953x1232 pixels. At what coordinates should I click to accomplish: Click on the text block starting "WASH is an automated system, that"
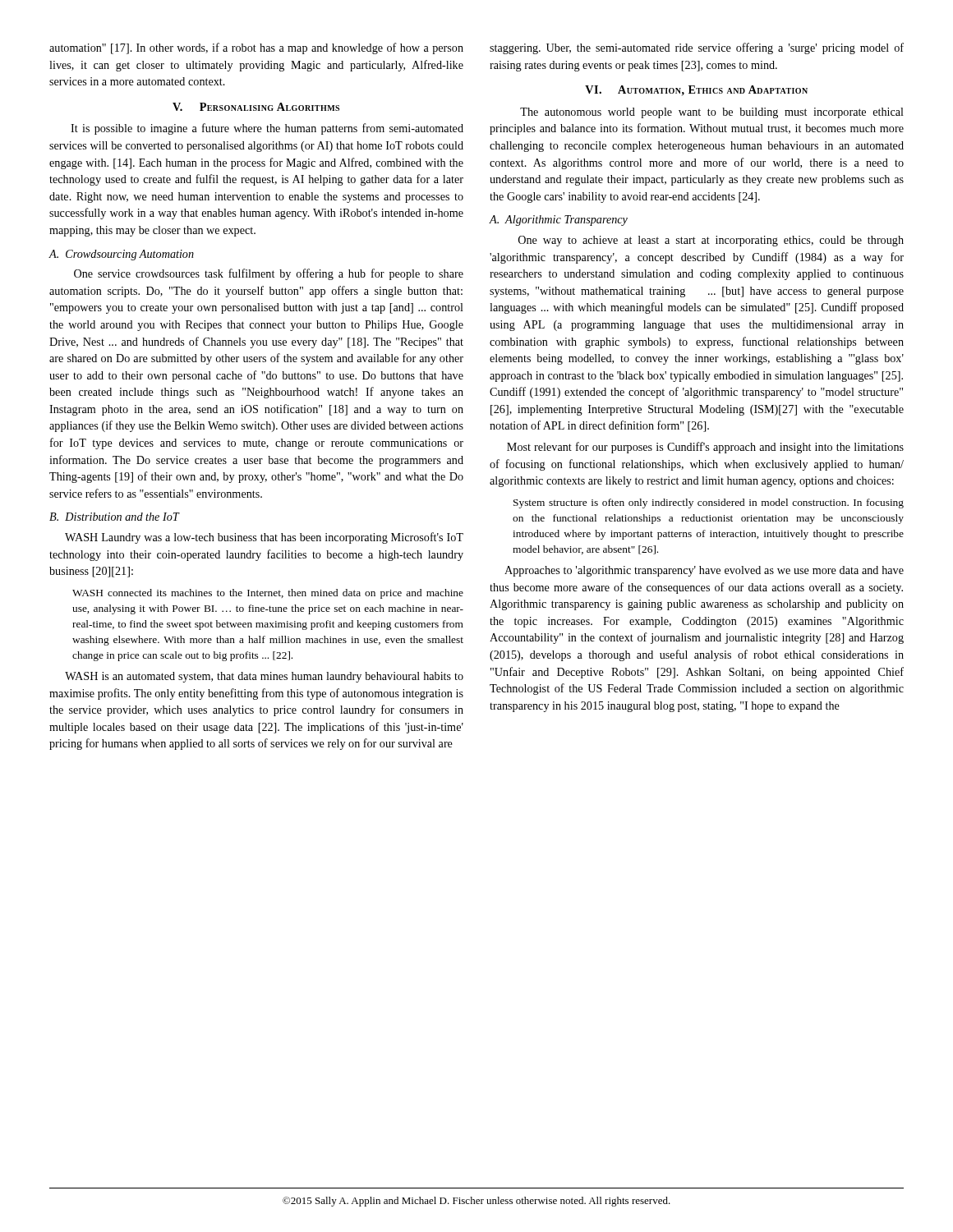256,710
